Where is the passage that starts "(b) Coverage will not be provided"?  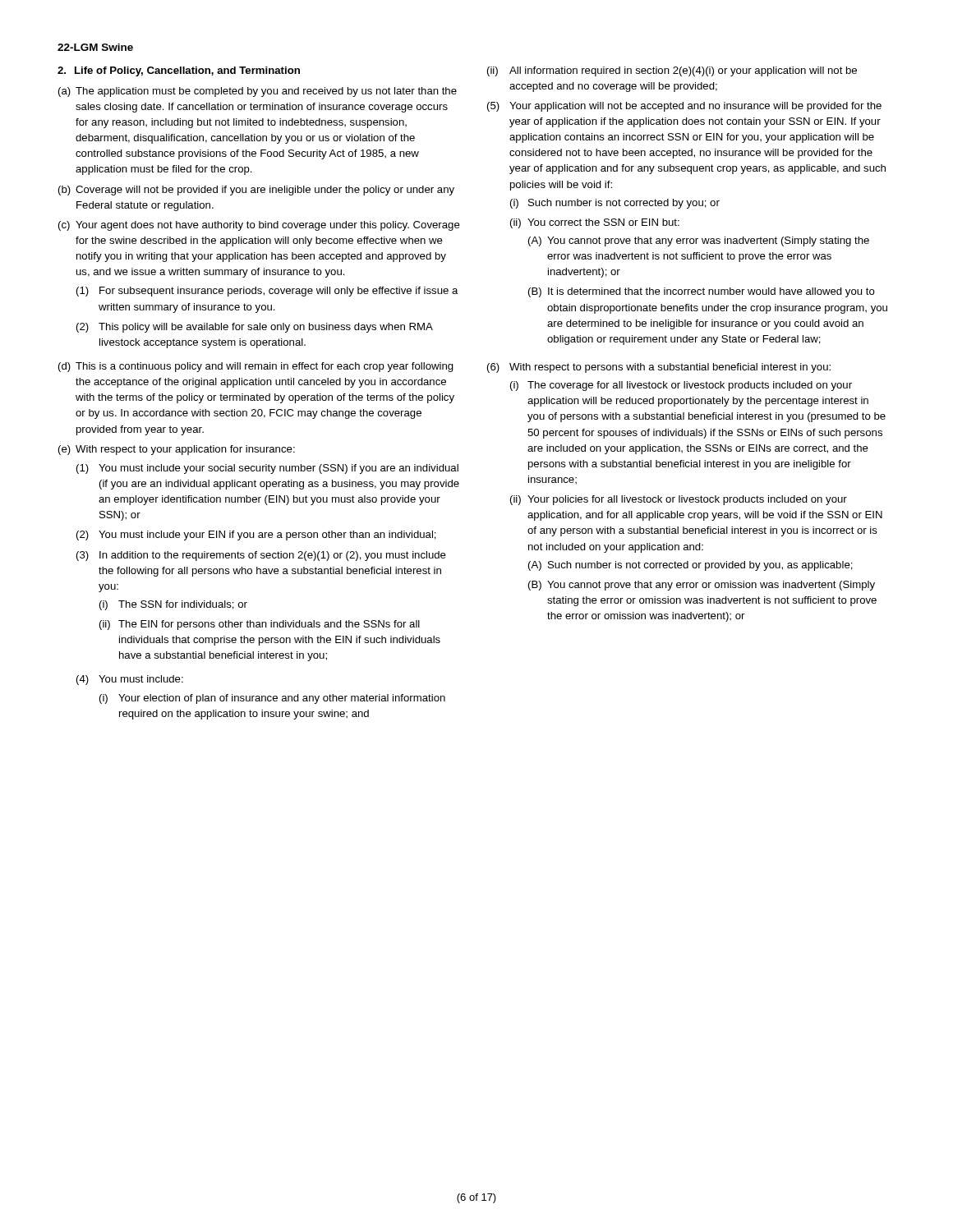click(259, 197)
